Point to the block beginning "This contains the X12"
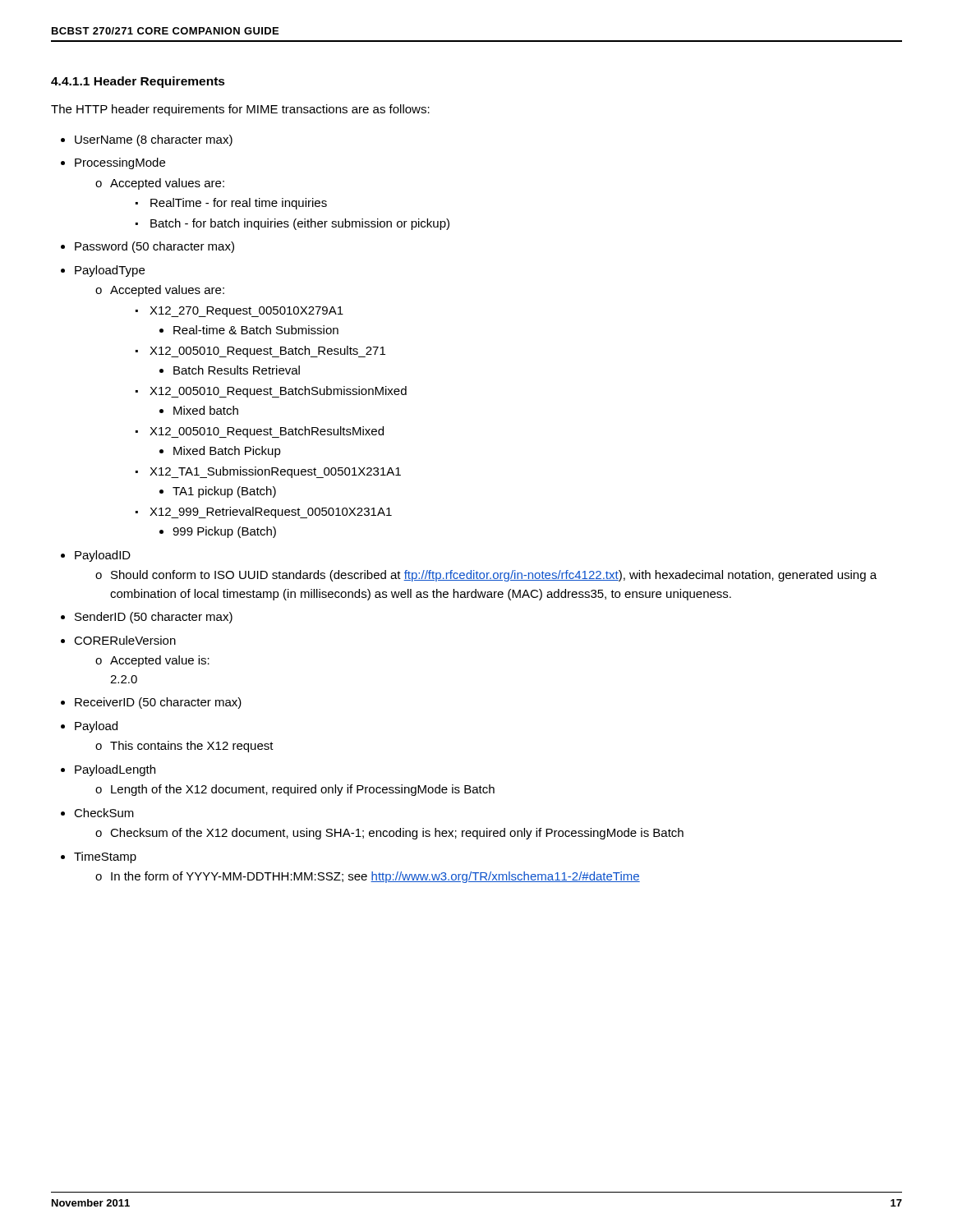The image size is (953, 1232). click(192, 745)
